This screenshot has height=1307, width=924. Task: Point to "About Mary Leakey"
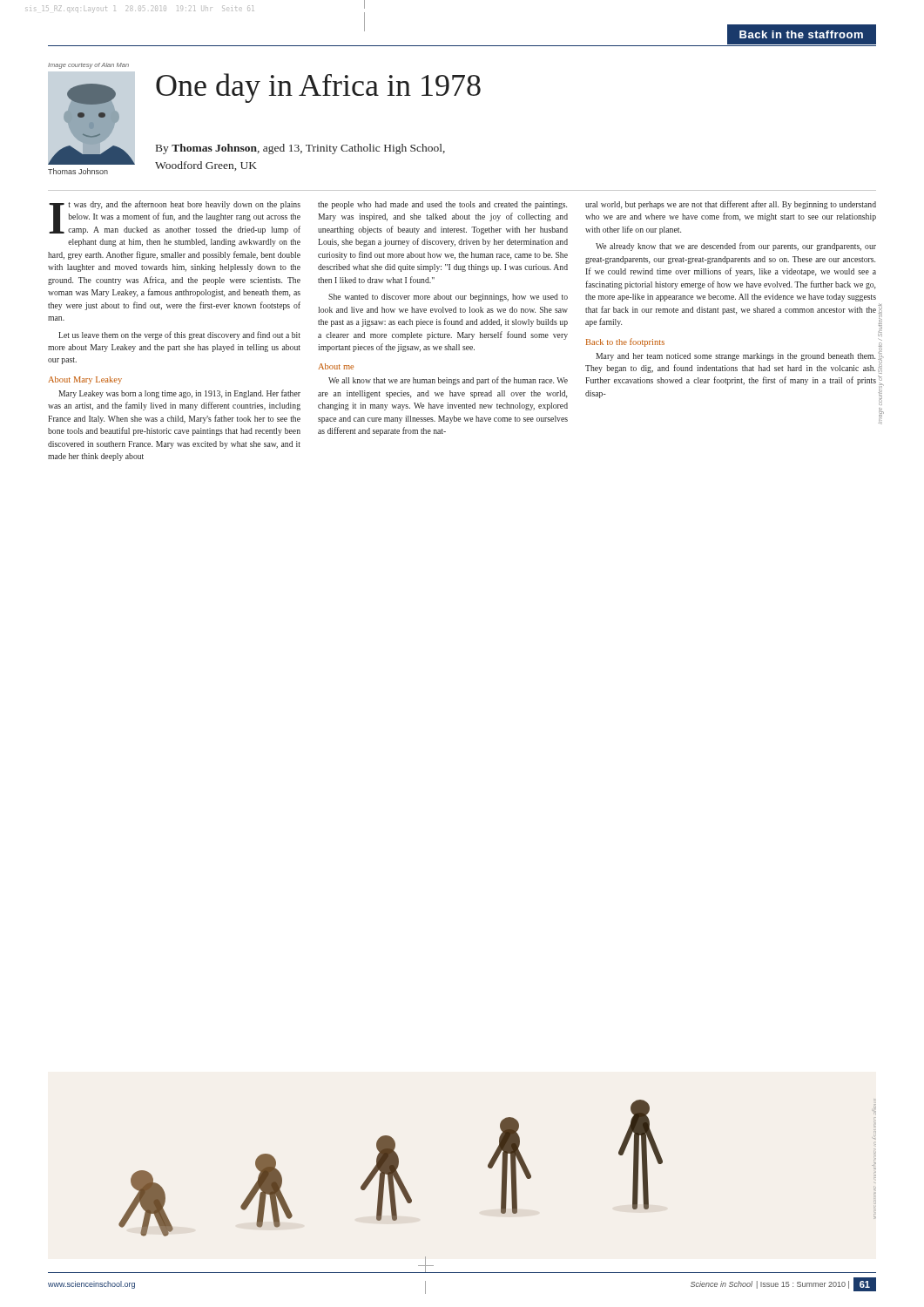pyautogui.click(x=85, y=379)
